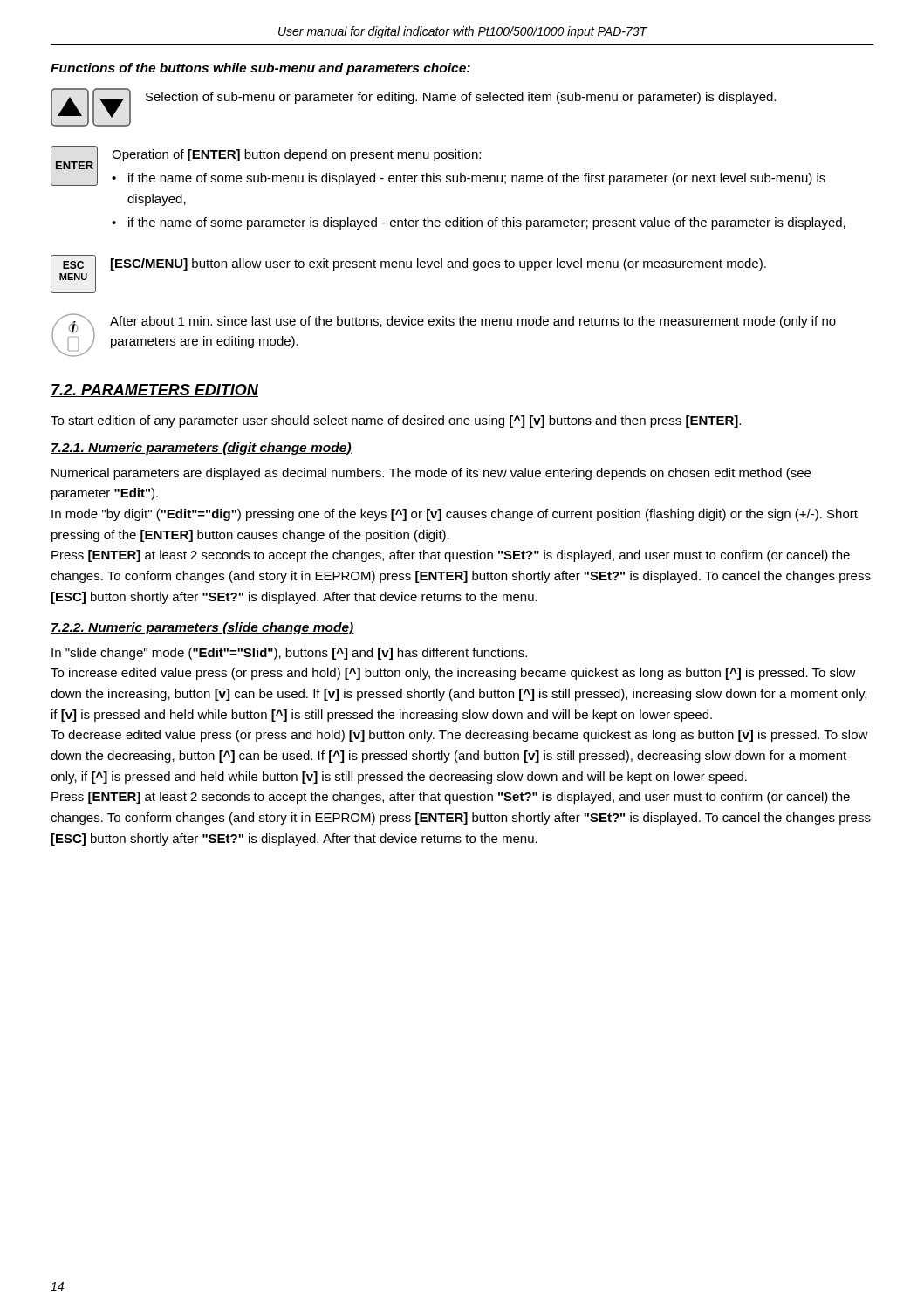The image size is (924, 1309).
Task: Navigate to the block starting "ENTER Operation of [ENTER]"
Action: [462, 190]
